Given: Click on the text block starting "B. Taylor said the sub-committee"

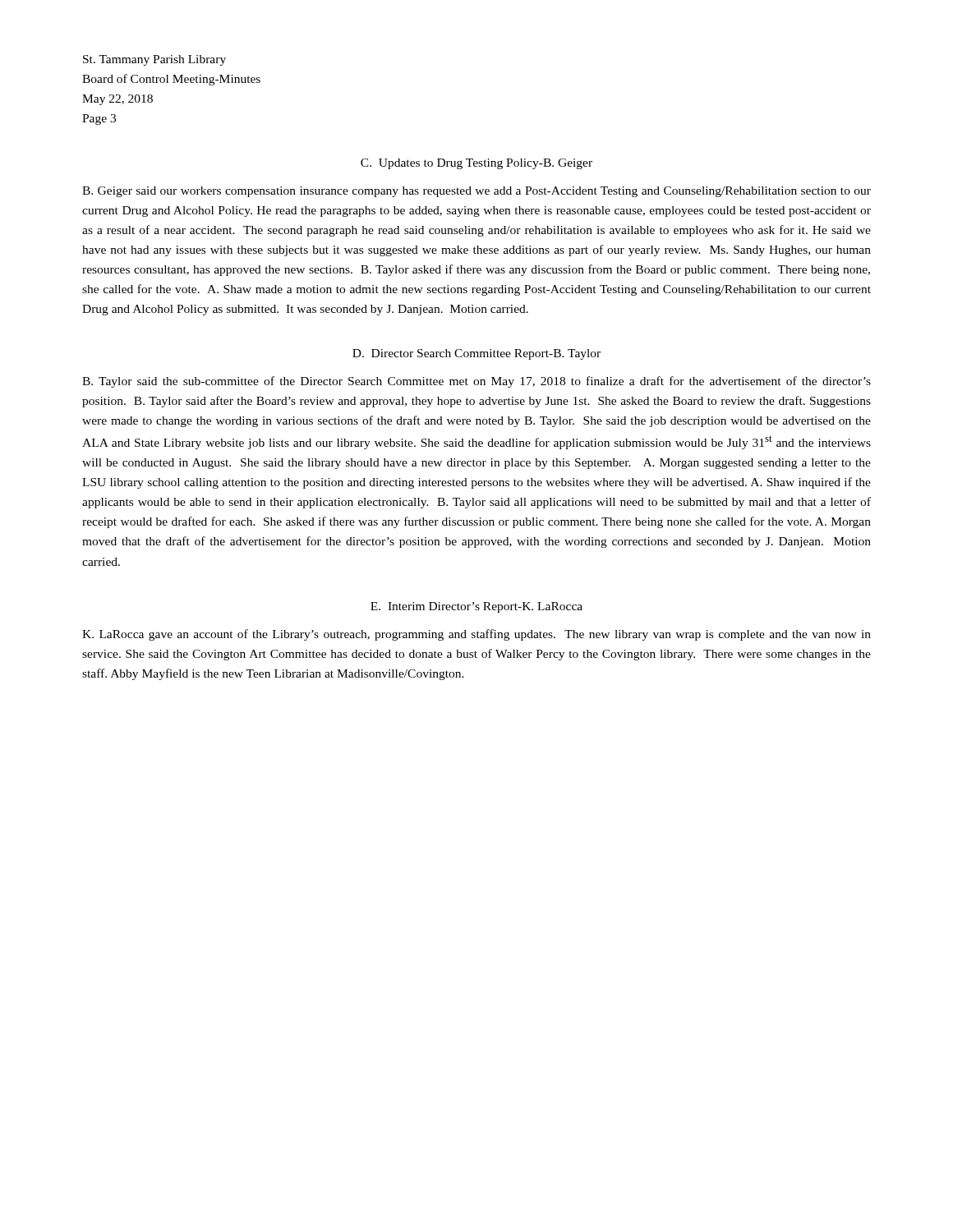Looking at the screenshot, I should point(476,471).
